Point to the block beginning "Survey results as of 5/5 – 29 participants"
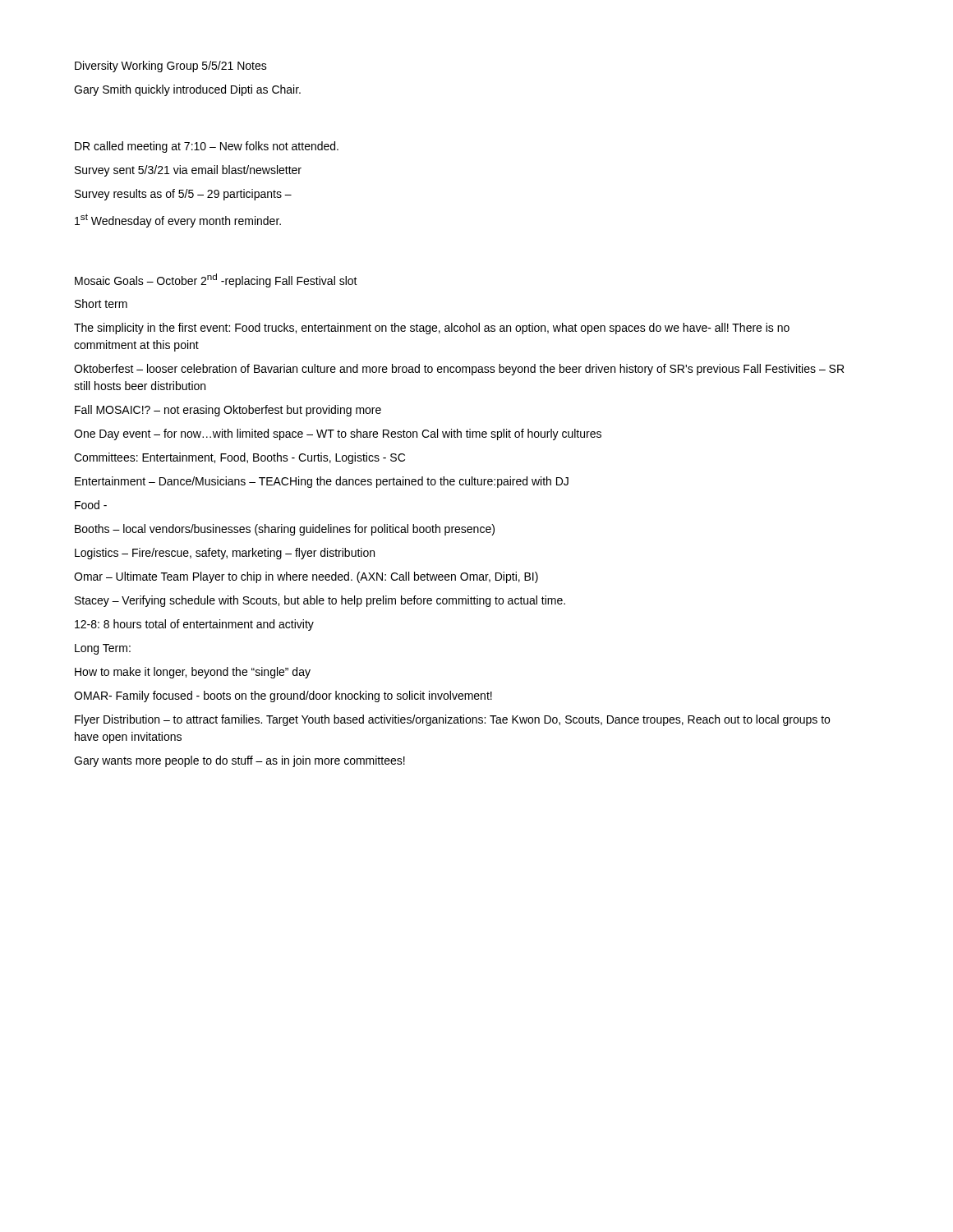The image size is (953, 1232). (x=183, y=194)
